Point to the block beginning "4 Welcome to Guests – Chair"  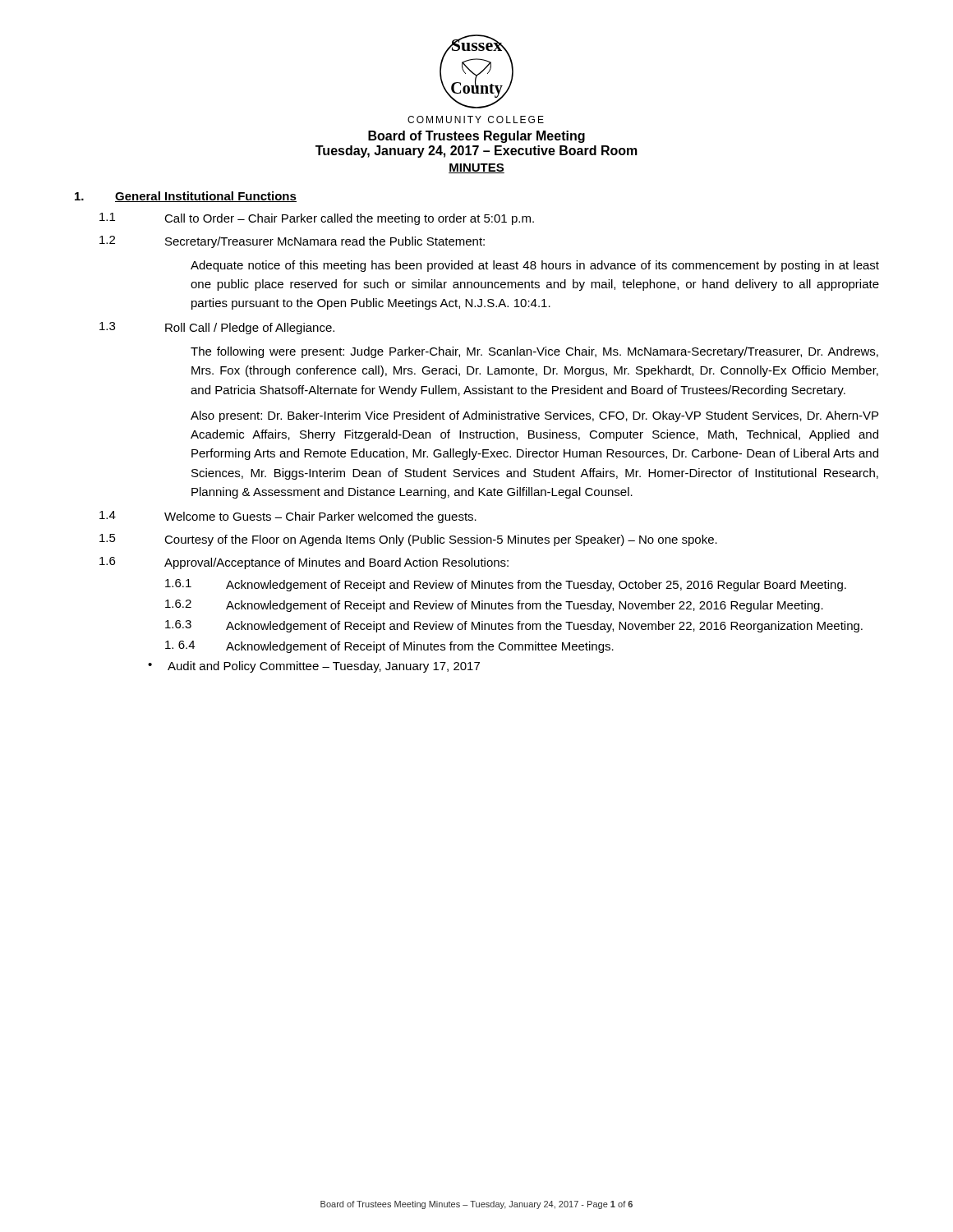click(x=288, y=517)
